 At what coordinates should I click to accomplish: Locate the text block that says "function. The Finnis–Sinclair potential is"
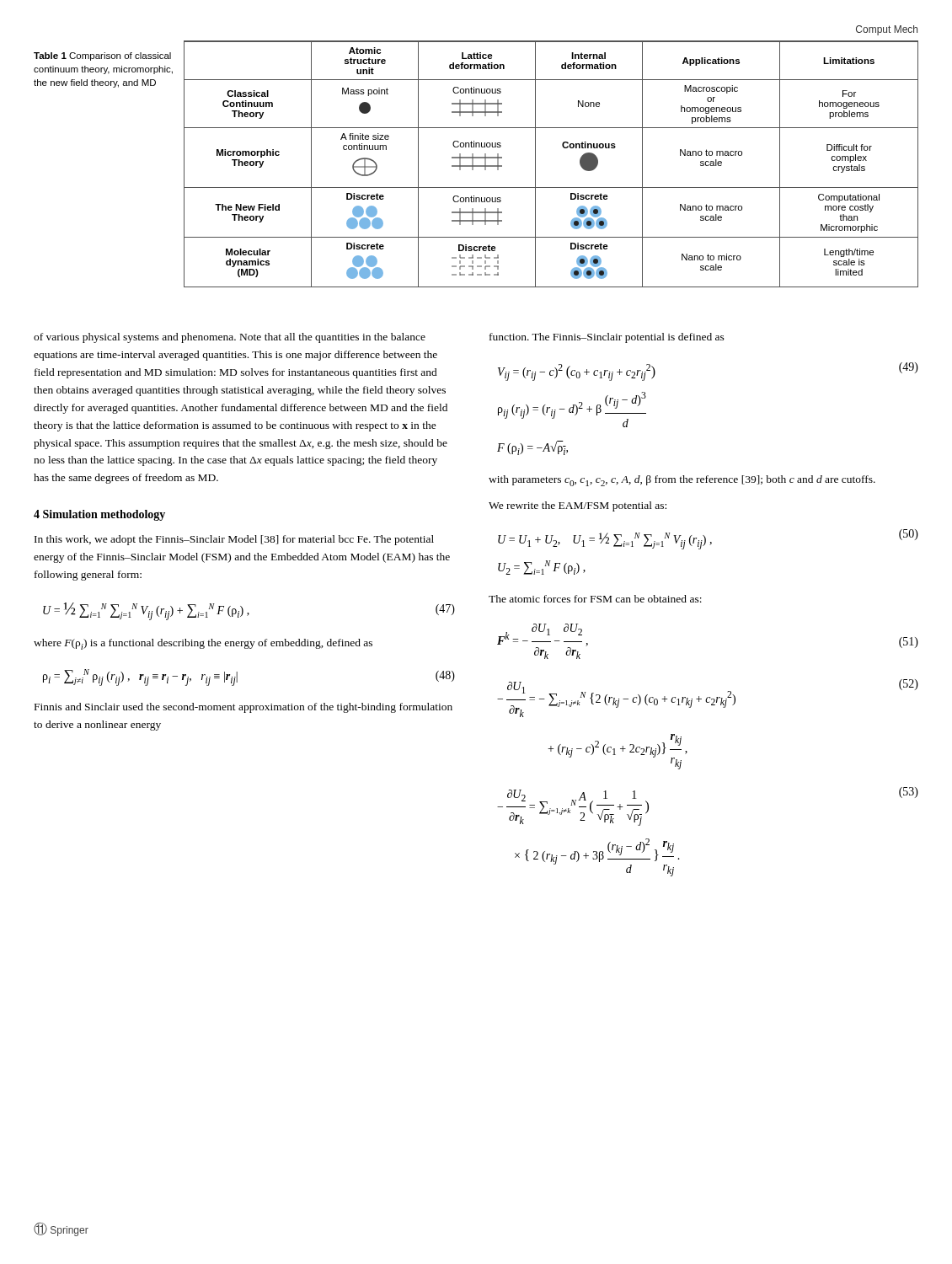click(607, 337)
